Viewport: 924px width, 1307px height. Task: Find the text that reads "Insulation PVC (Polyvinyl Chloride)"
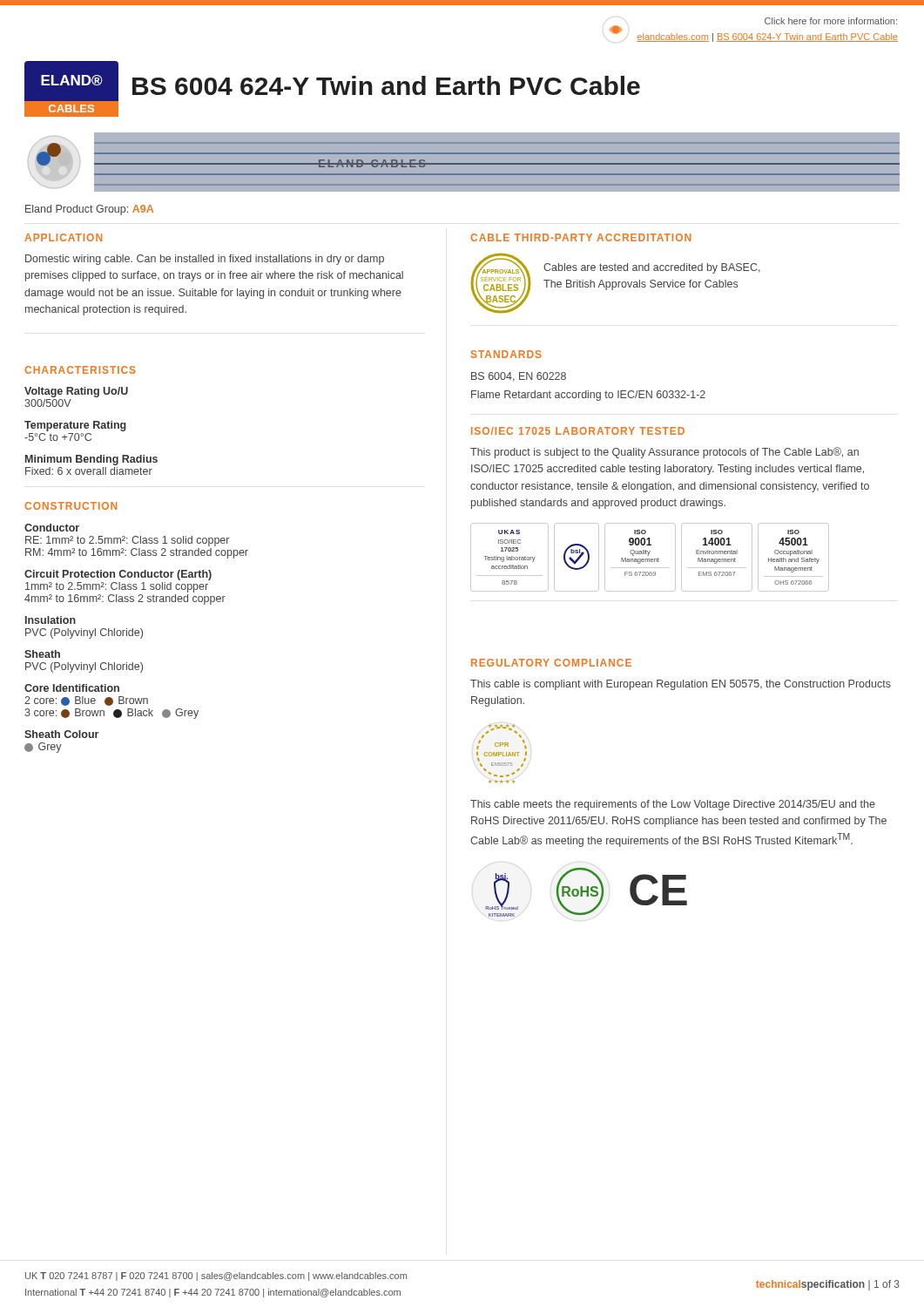point(51,620)
